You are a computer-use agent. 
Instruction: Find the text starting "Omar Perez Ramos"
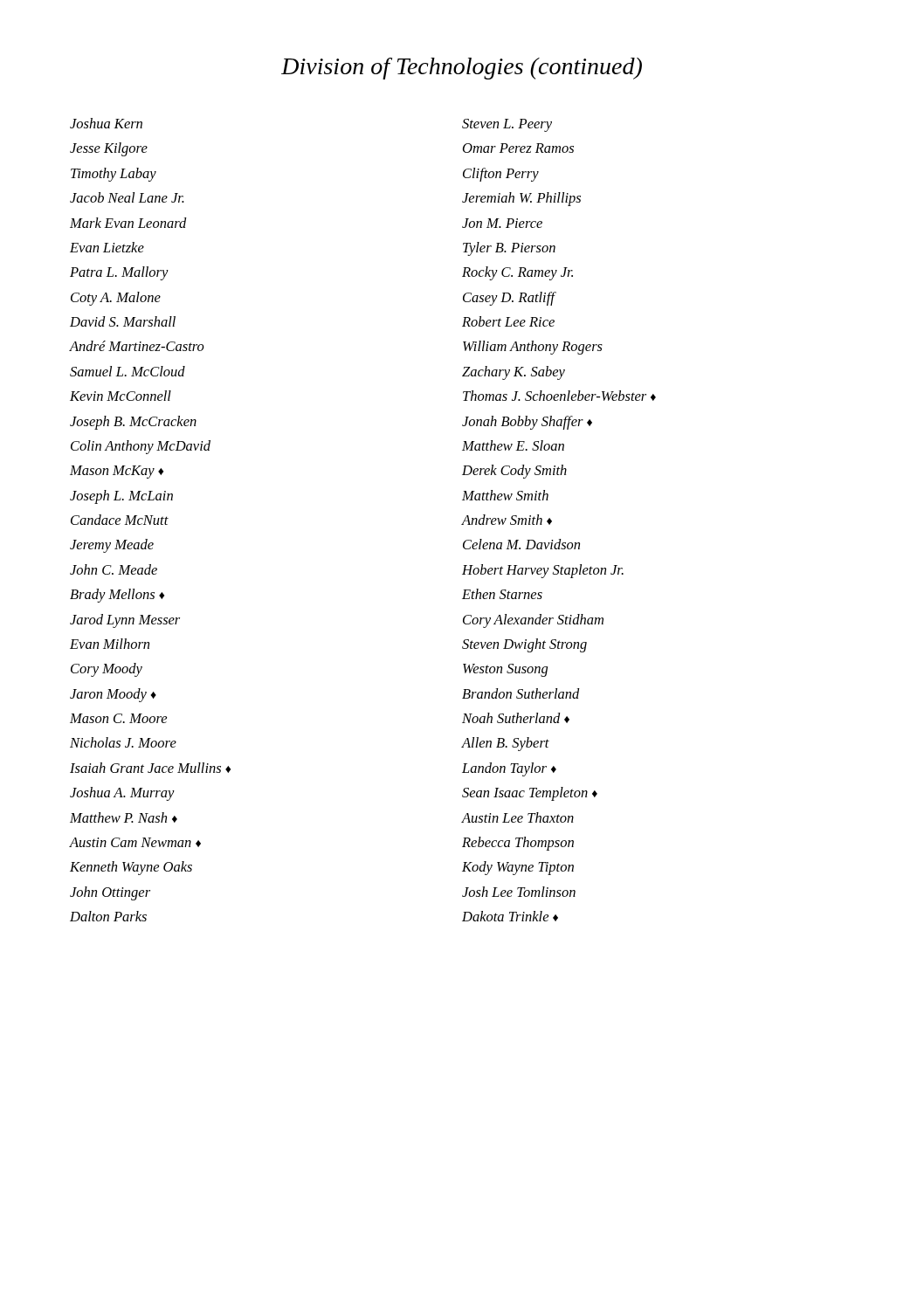[x=518, y=148]
